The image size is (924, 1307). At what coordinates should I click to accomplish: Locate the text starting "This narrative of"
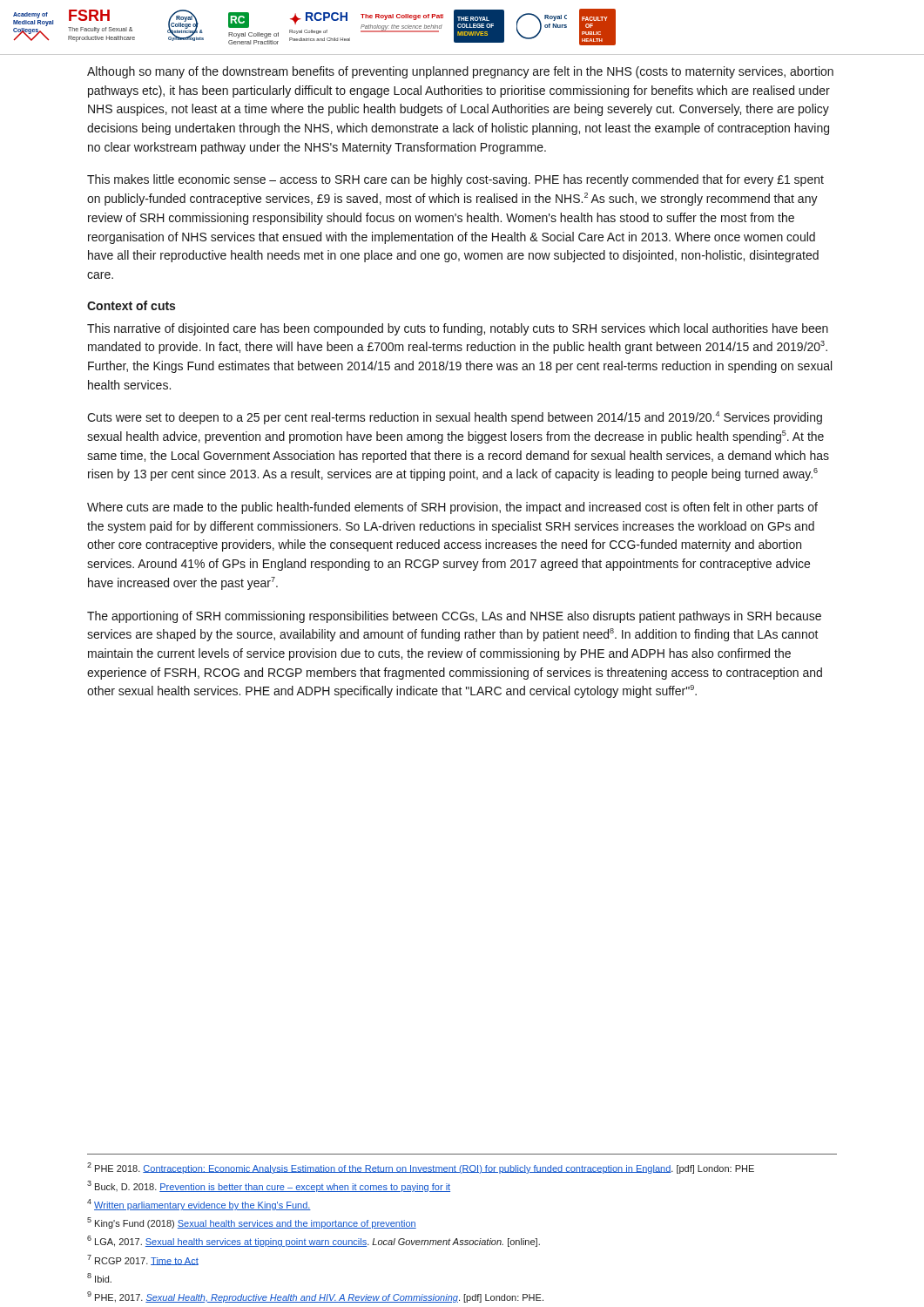point(462,357)
